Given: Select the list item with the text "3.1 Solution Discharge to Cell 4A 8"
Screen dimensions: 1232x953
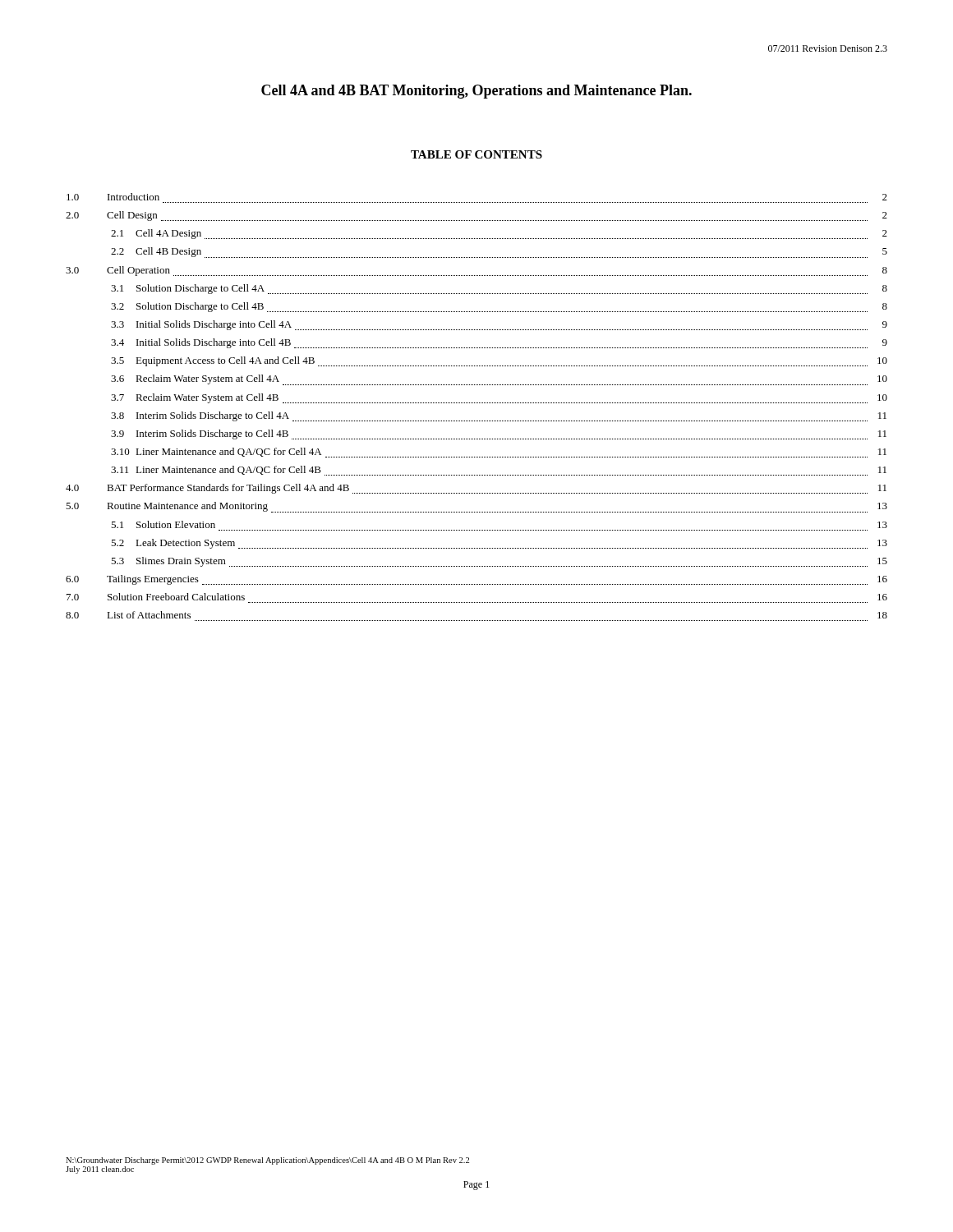Looking at the screenshot, I should (x=499, y=288).
